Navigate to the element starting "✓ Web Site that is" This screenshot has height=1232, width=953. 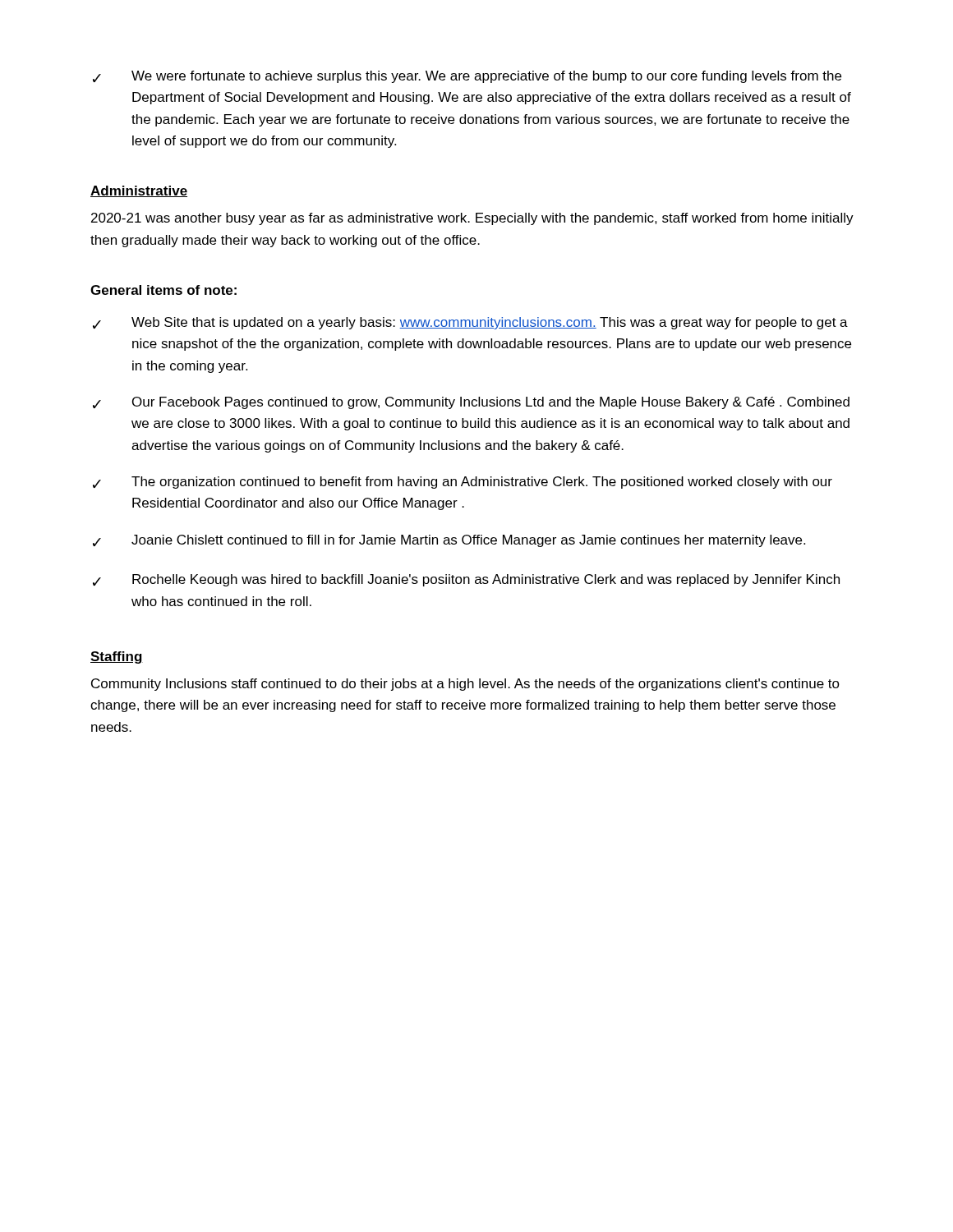476,345
